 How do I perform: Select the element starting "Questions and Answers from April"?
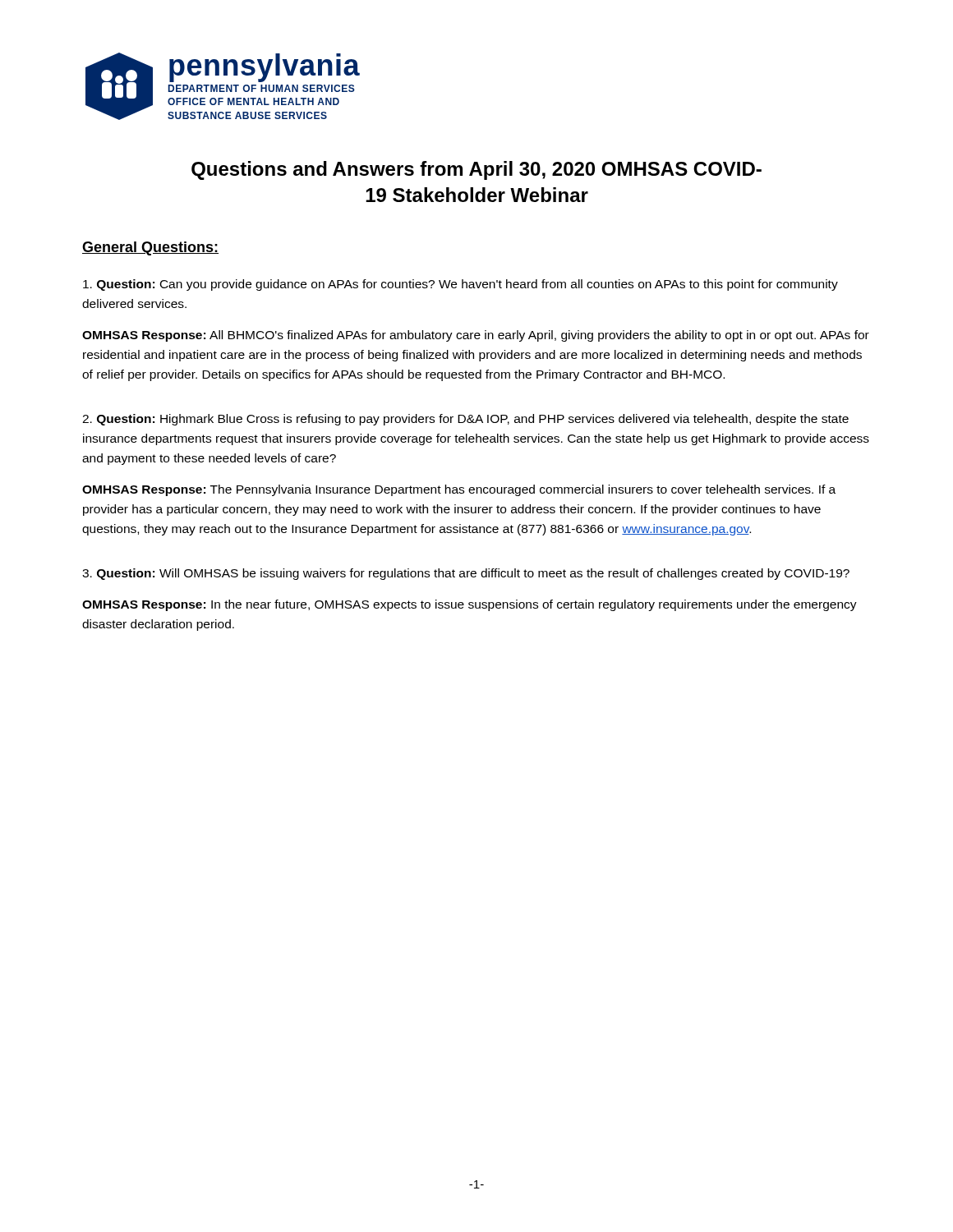476,182
